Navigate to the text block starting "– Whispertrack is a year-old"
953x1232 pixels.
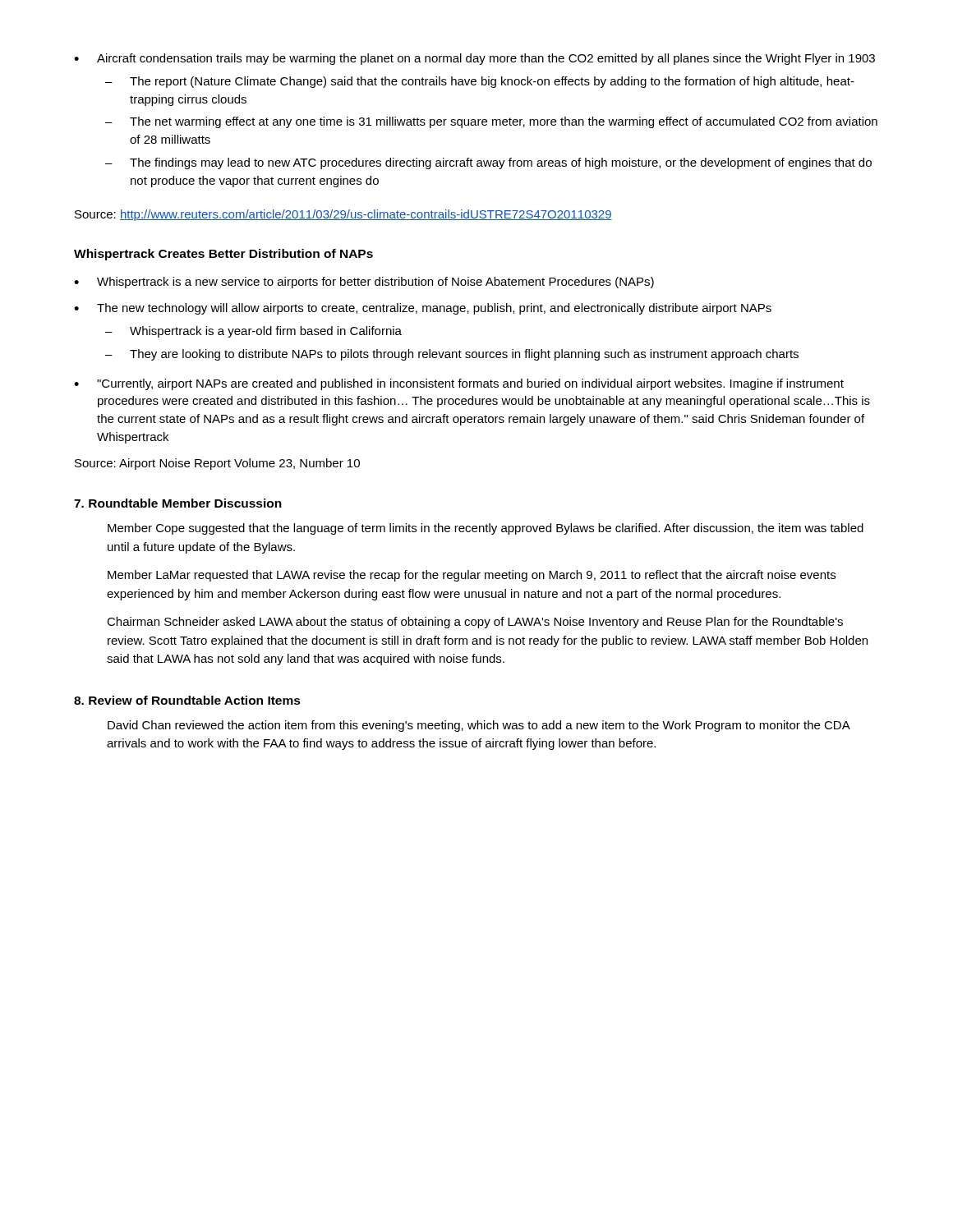pos(253,332)
